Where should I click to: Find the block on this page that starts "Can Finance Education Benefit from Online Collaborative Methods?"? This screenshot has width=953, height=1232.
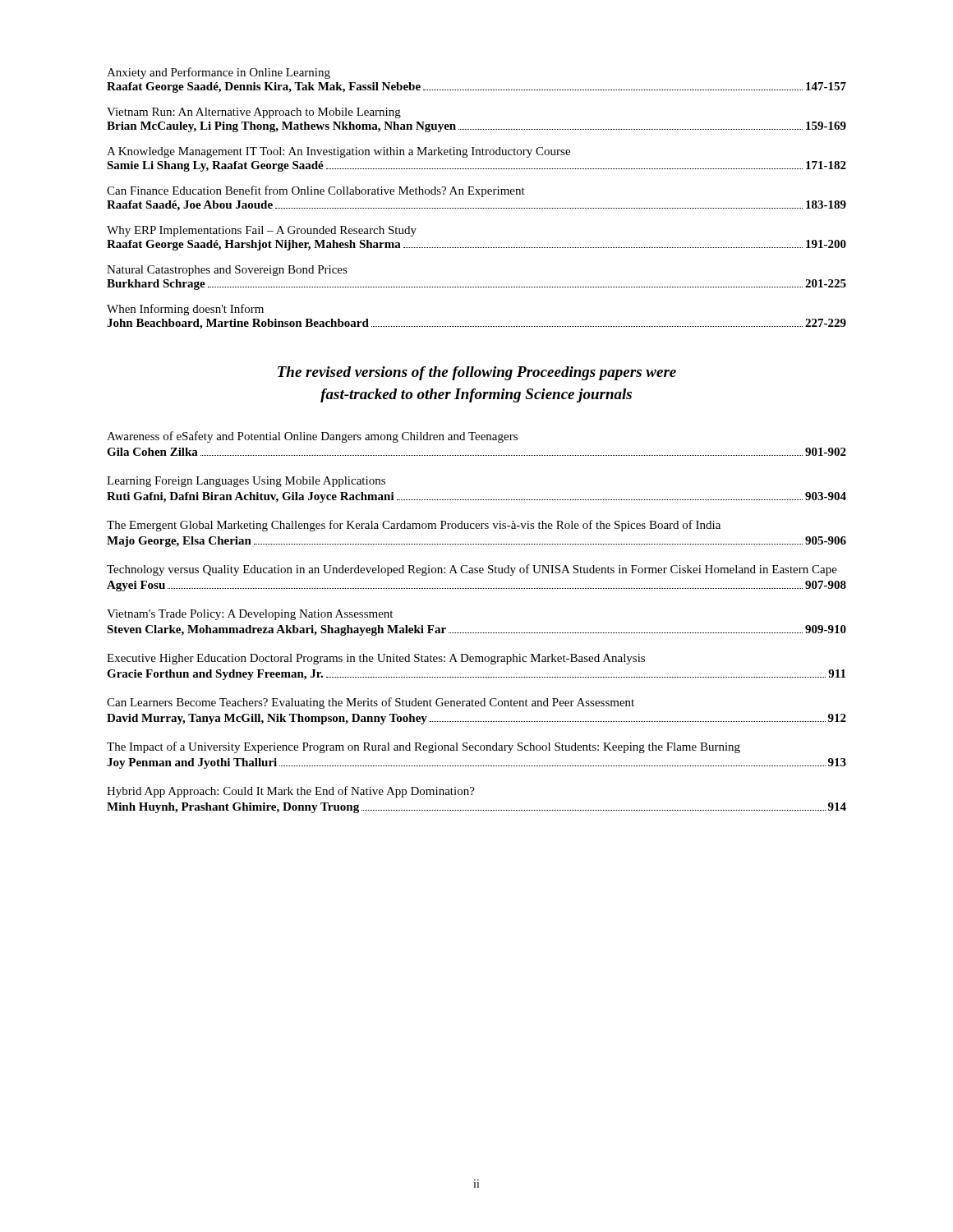click(476, 198)
